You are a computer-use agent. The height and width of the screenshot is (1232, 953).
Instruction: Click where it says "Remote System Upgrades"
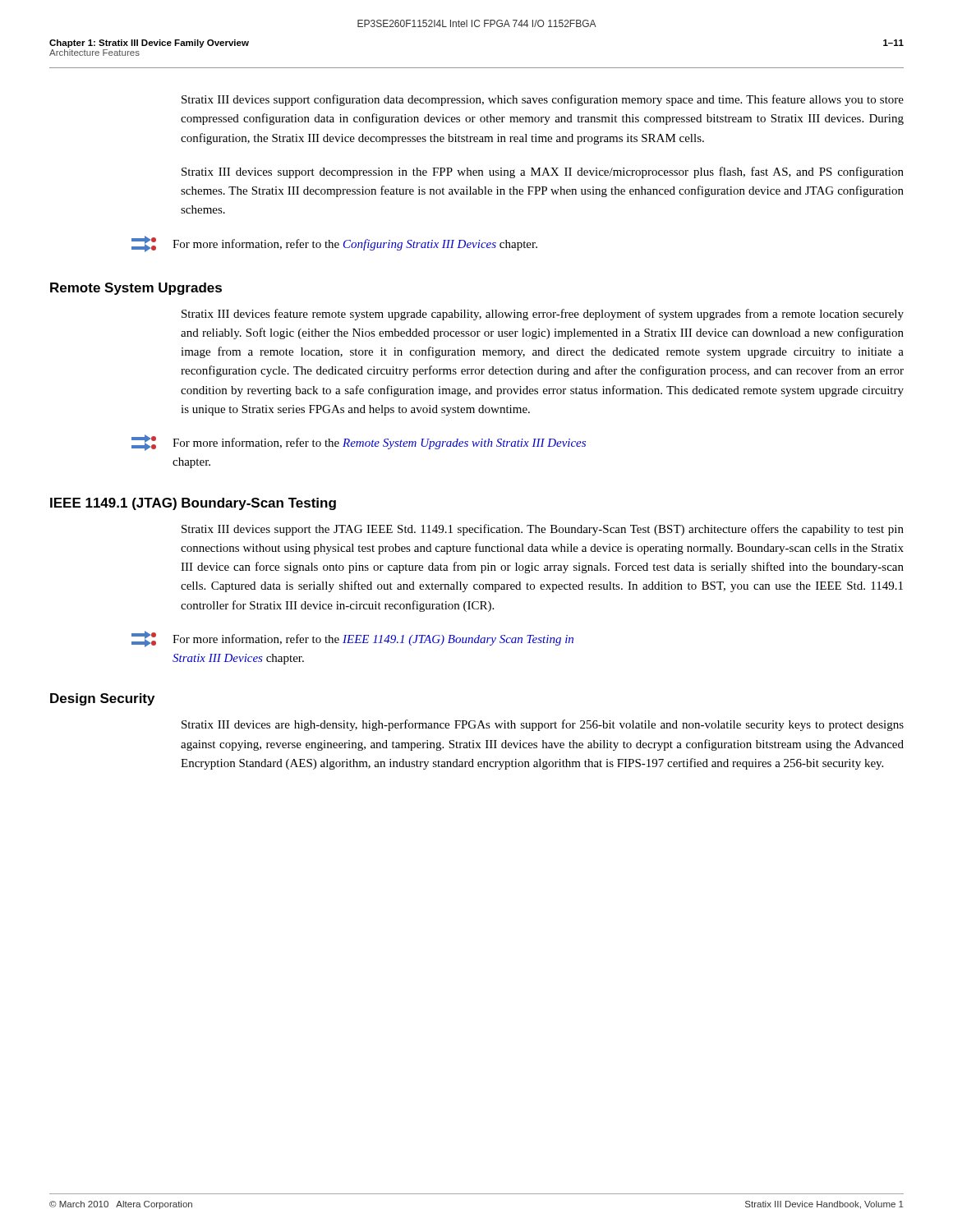(136, 289)
